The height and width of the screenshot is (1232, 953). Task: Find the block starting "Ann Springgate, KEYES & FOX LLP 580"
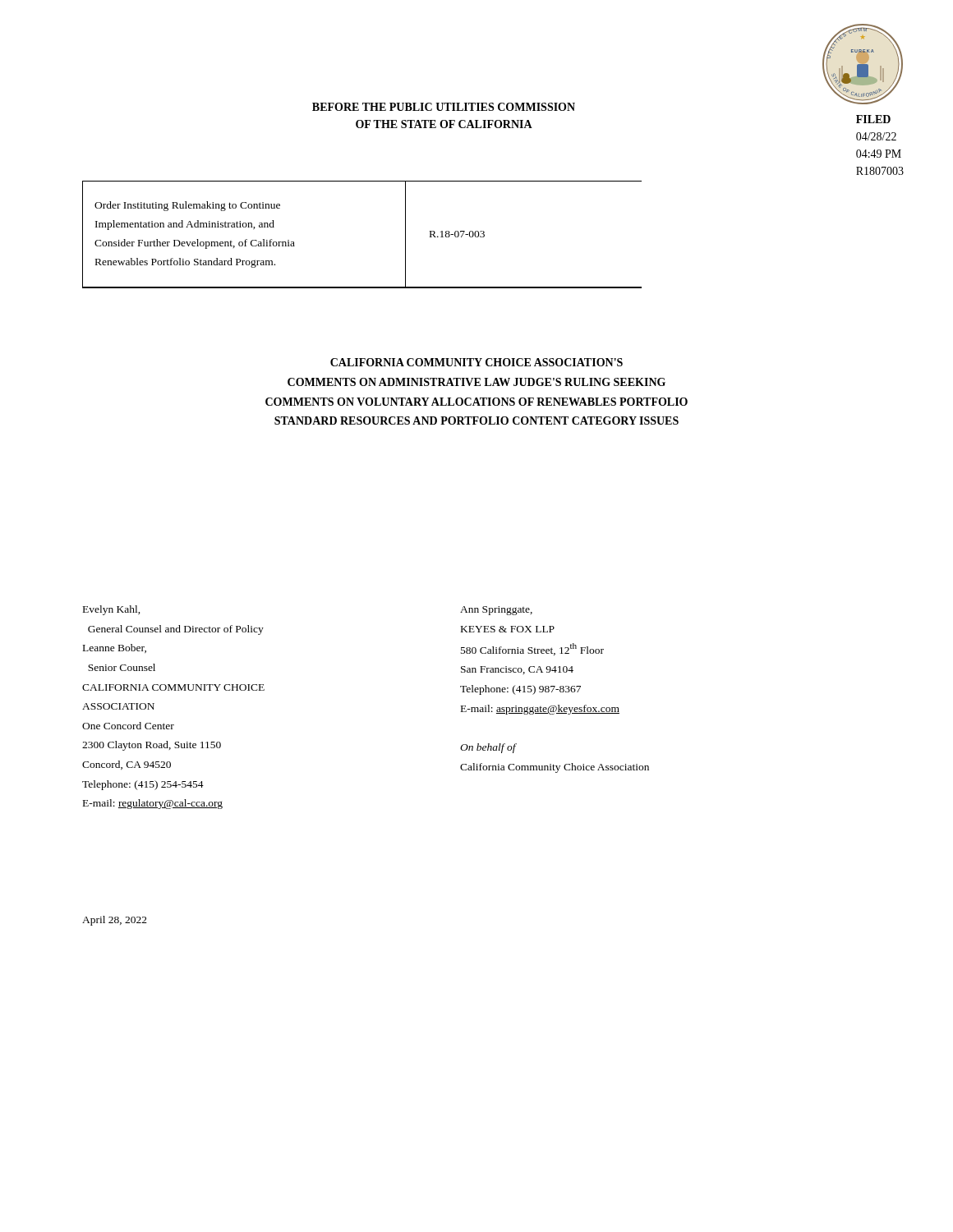click(555, 688)
